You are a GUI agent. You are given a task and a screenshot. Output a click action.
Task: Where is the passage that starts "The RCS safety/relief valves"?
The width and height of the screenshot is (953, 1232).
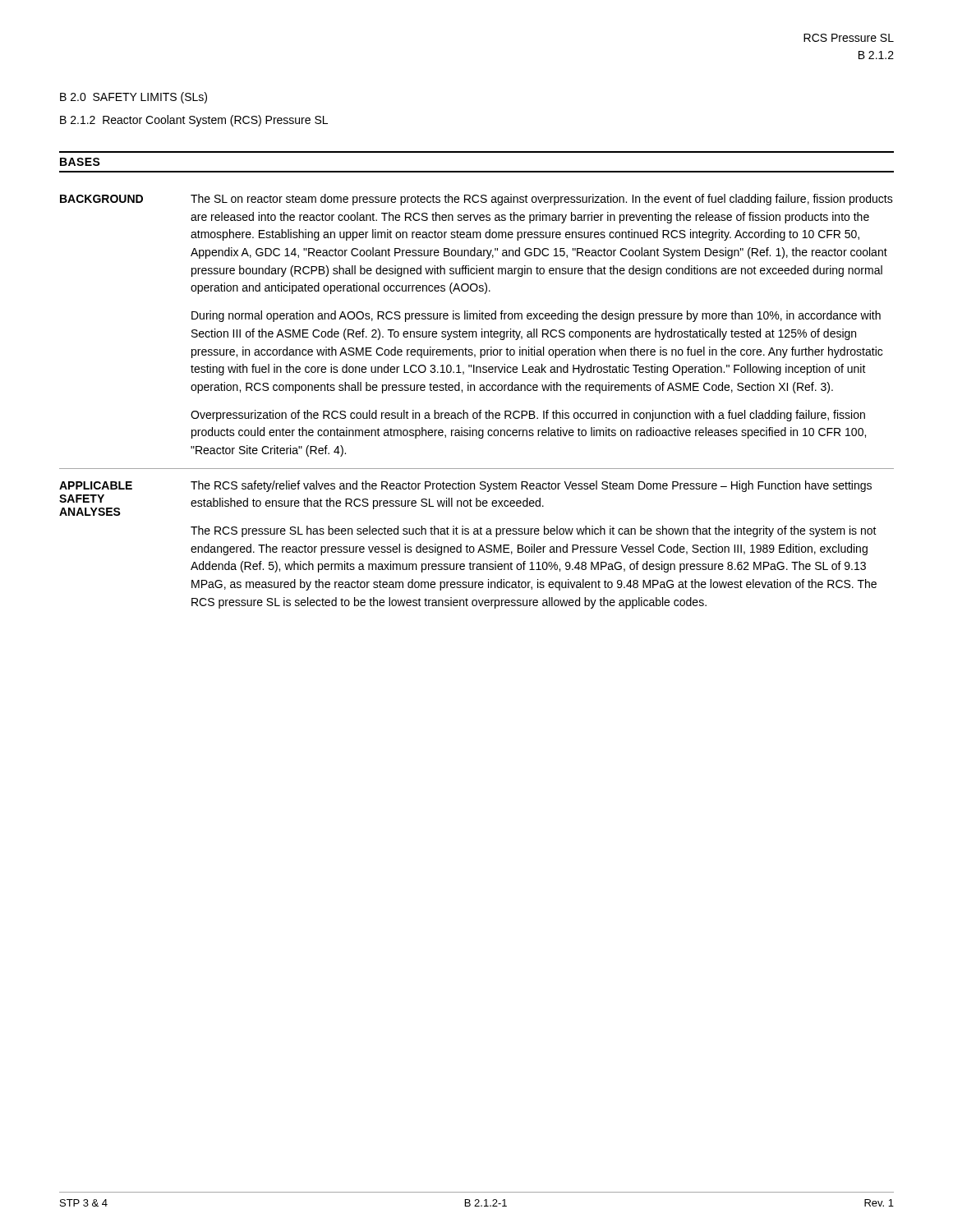(542, 544)
